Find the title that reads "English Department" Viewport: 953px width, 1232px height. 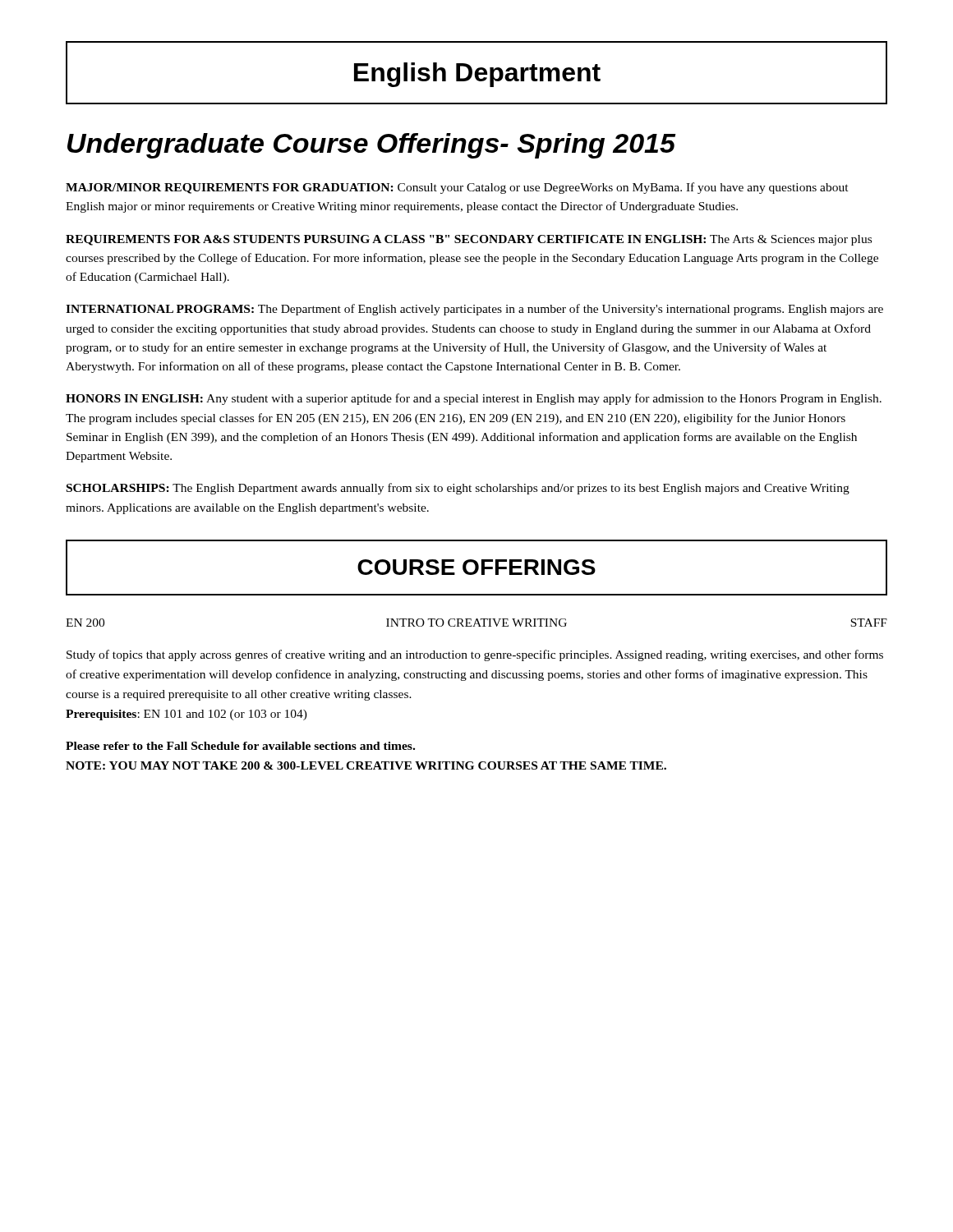pos(476,73)
